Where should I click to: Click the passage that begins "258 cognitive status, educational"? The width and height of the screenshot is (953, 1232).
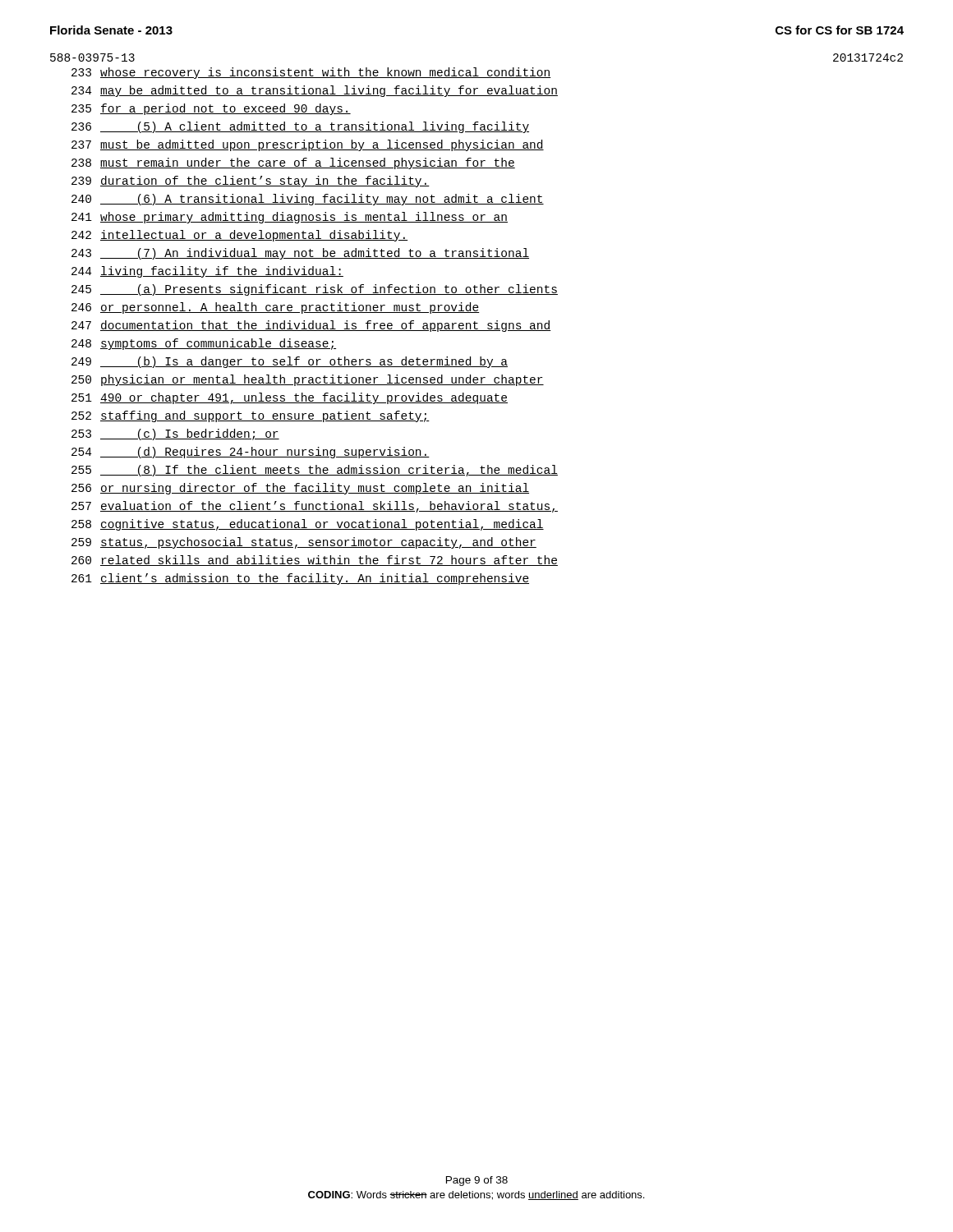pos(476,525)
